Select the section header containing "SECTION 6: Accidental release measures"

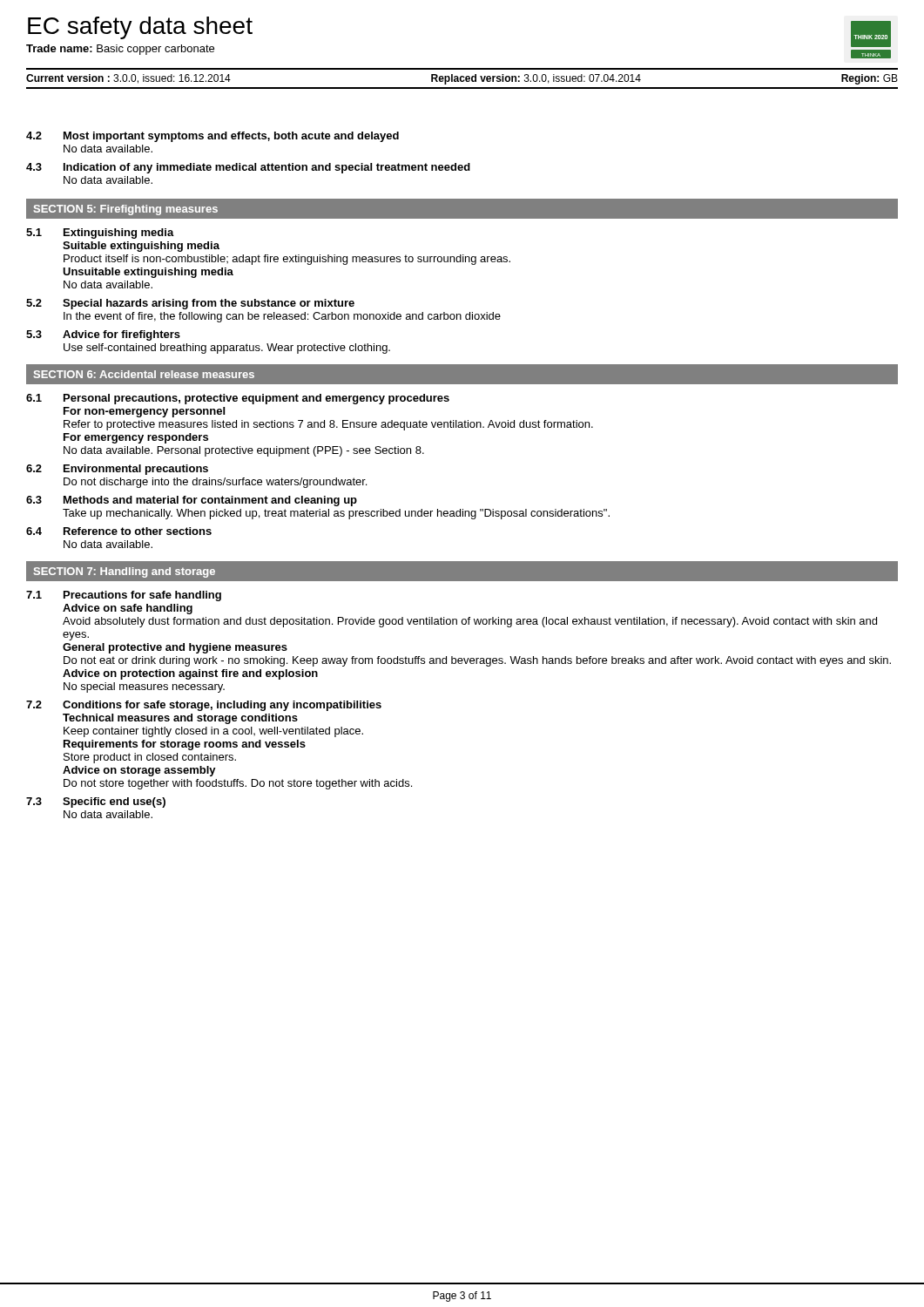(x=144, y=374)
